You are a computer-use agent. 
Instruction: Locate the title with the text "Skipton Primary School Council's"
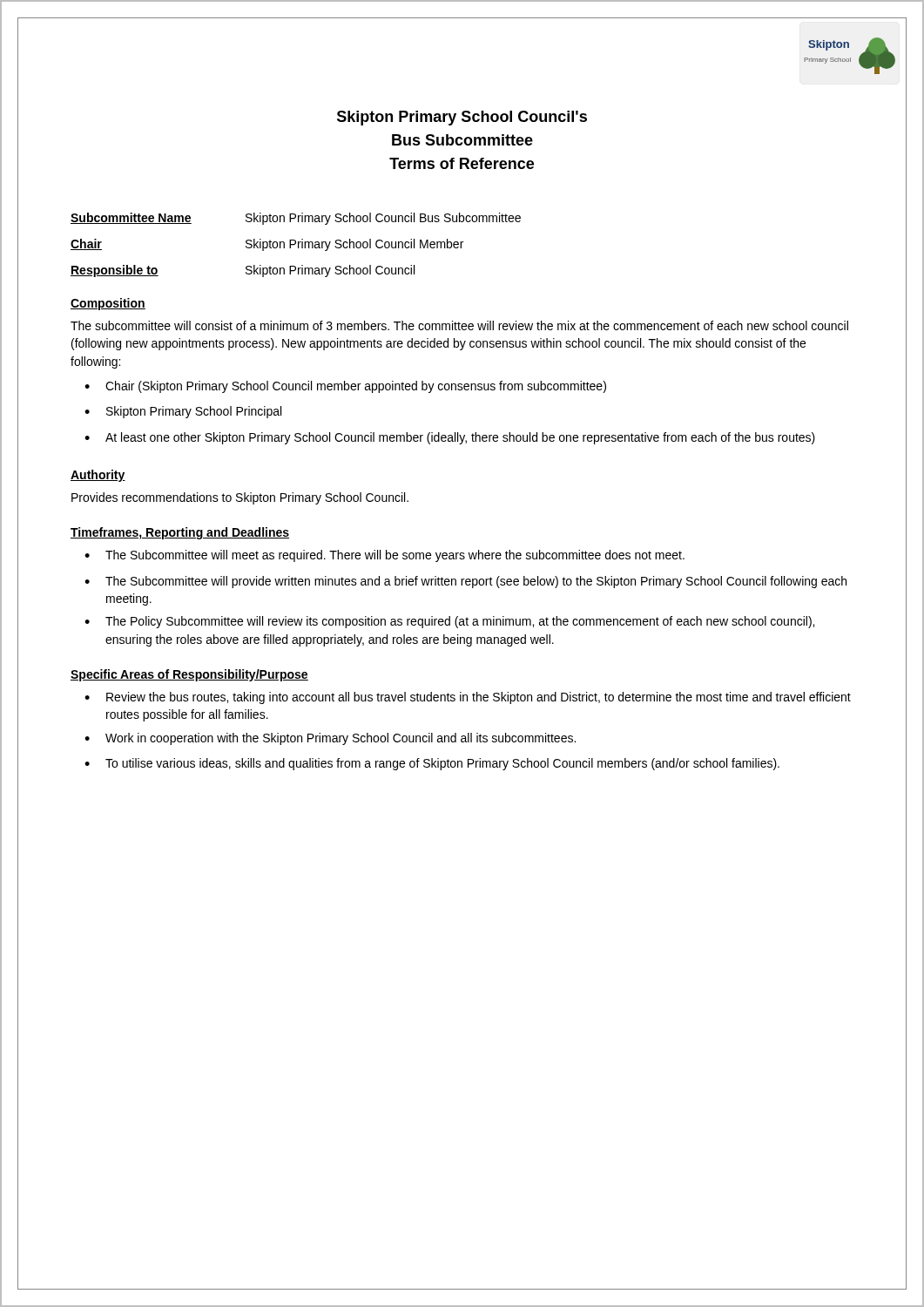click(462, 141)
